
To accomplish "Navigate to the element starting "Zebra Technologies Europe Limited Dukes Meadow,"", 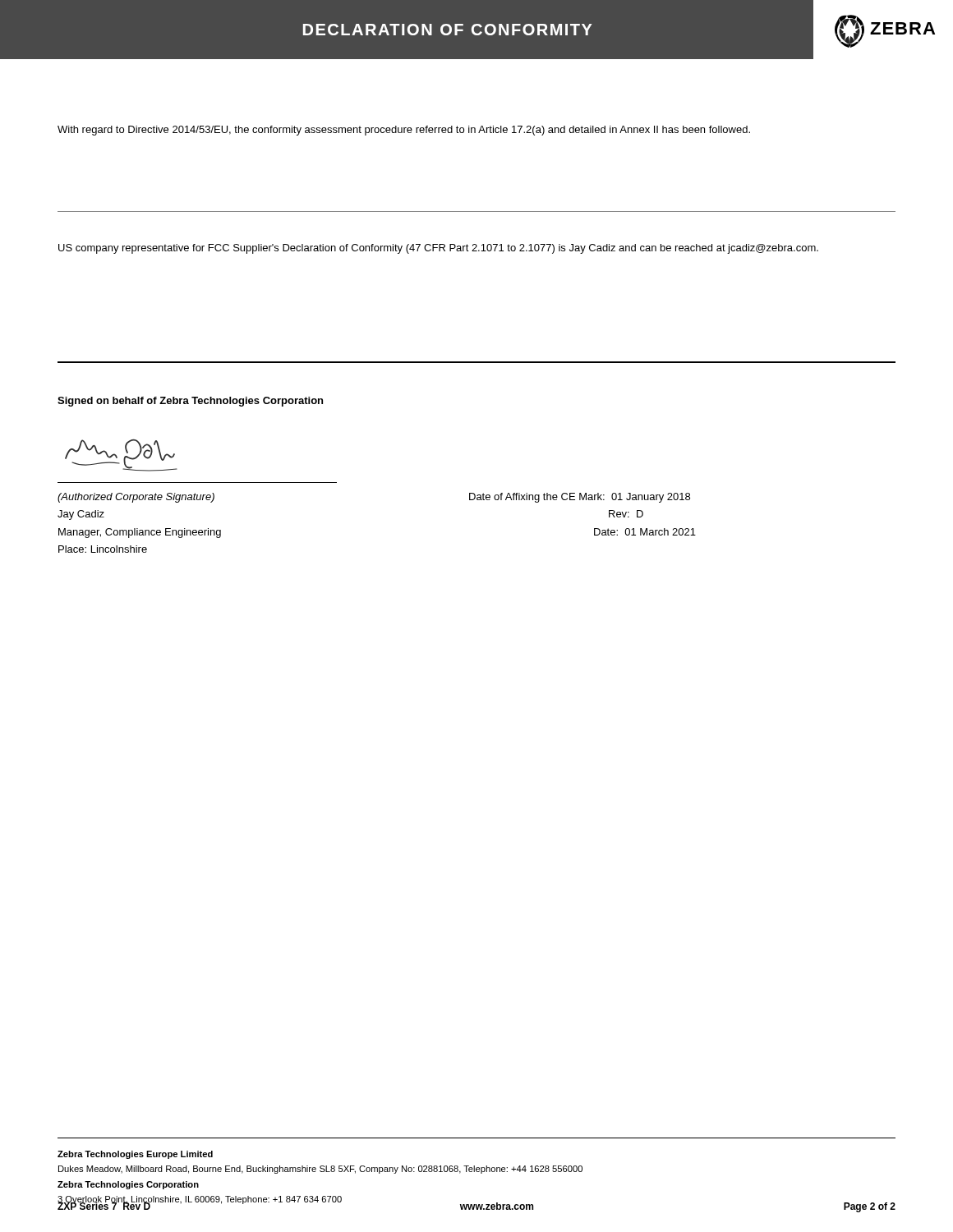I will coord(320,1177).
